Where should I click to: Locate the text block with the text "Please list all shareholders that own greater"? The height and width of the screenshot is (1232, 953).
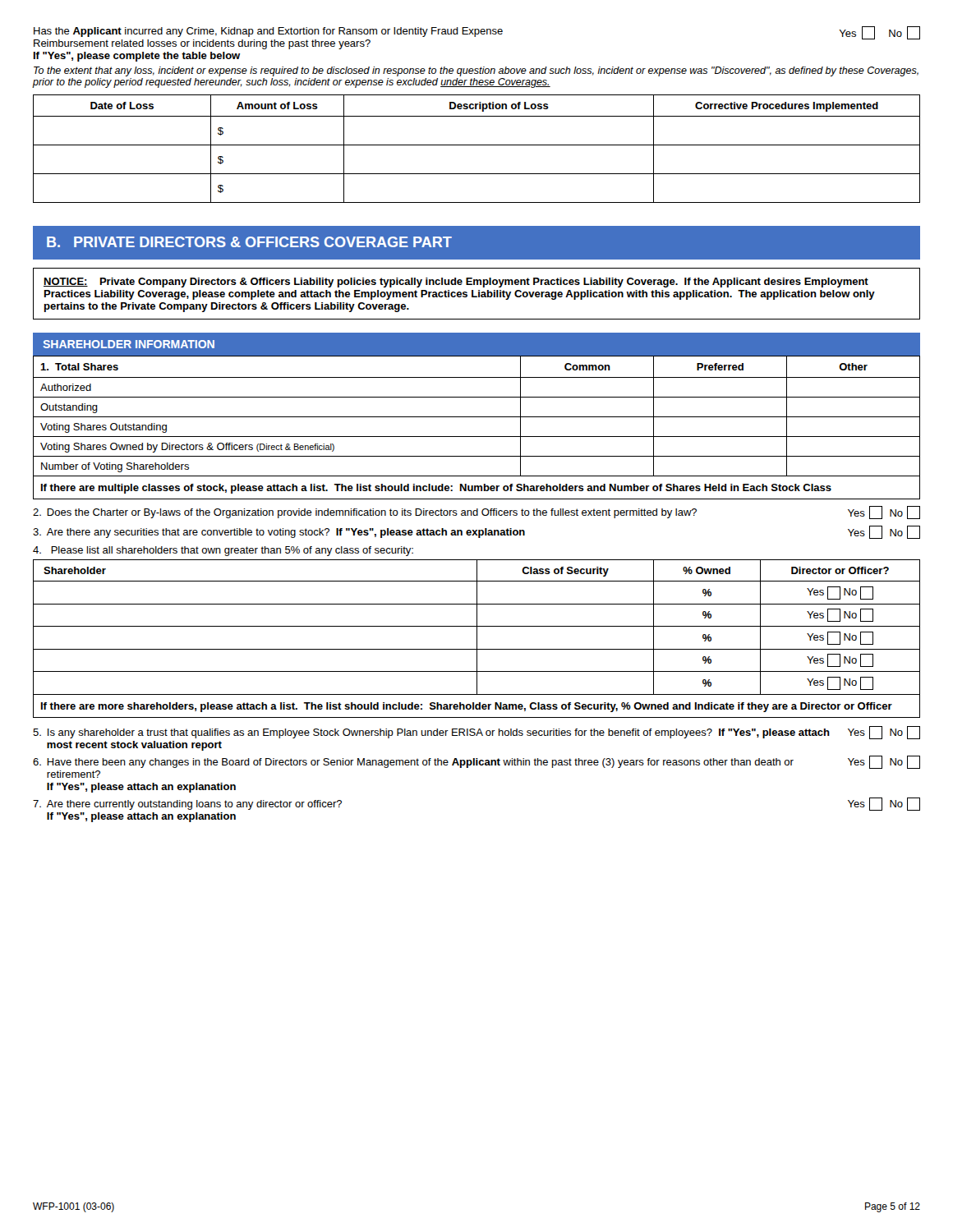pos(223,550)
